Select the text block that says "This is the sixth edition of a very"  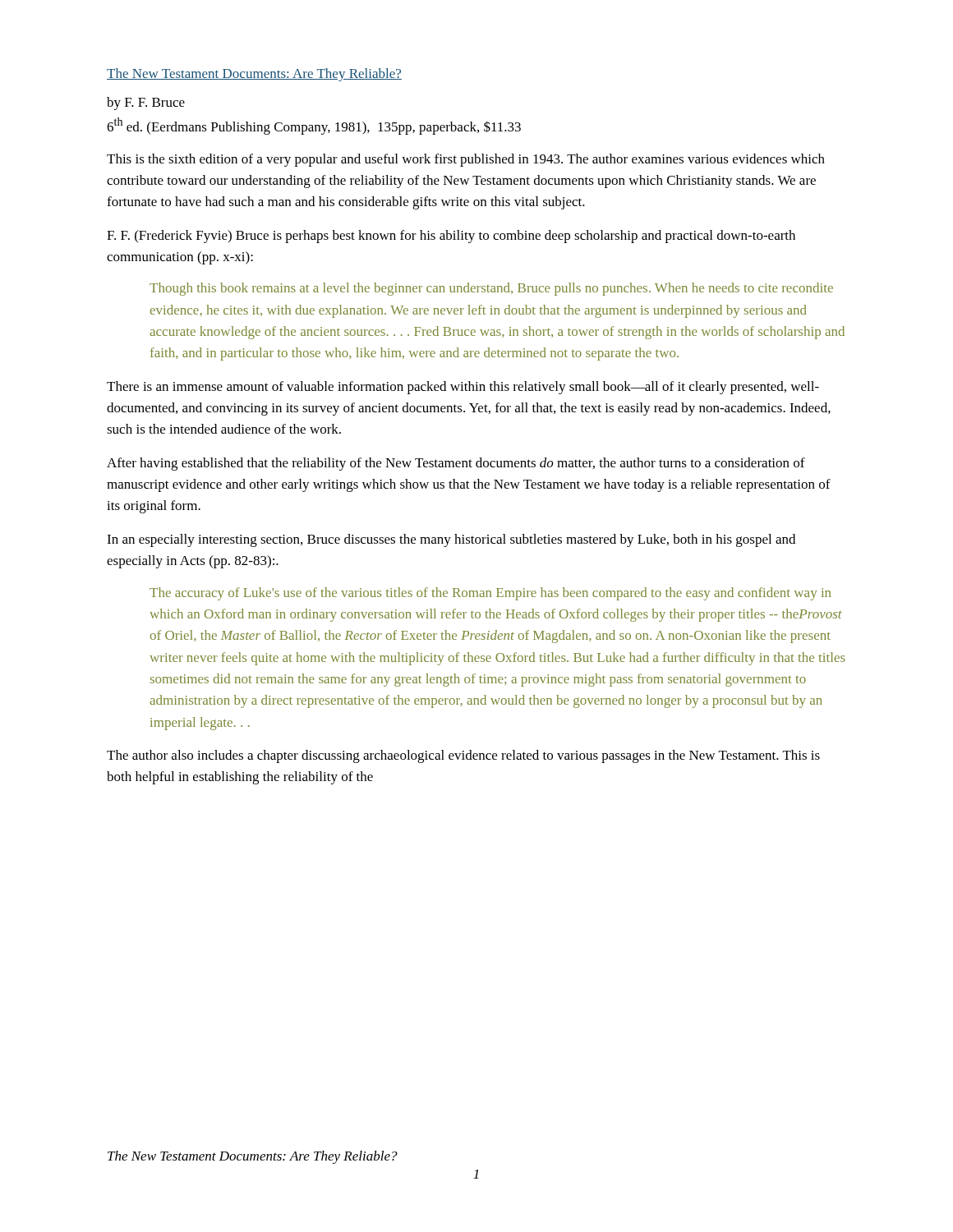pos(466,180)
